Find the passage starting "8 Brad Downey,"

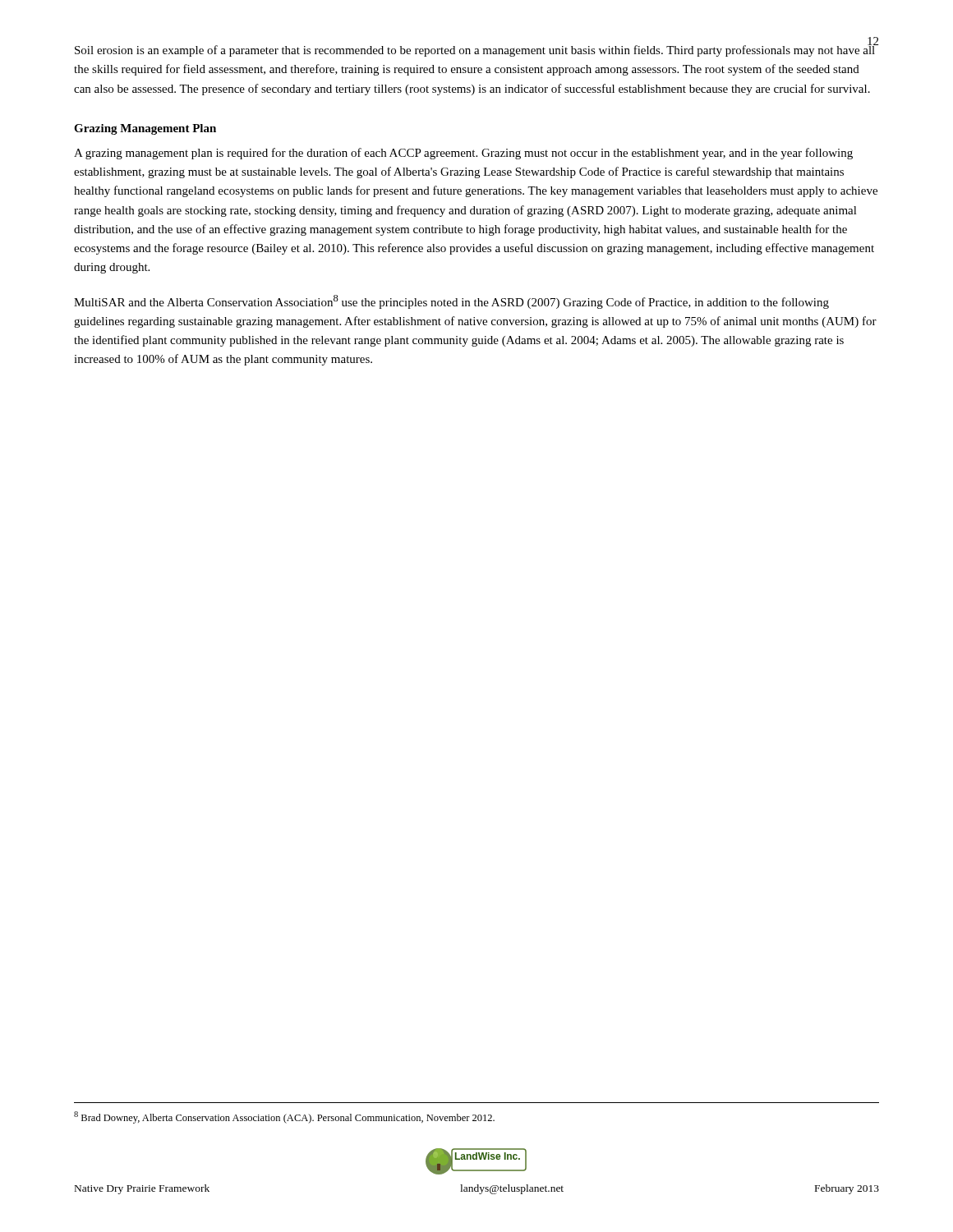click(x=476, y=1116)
